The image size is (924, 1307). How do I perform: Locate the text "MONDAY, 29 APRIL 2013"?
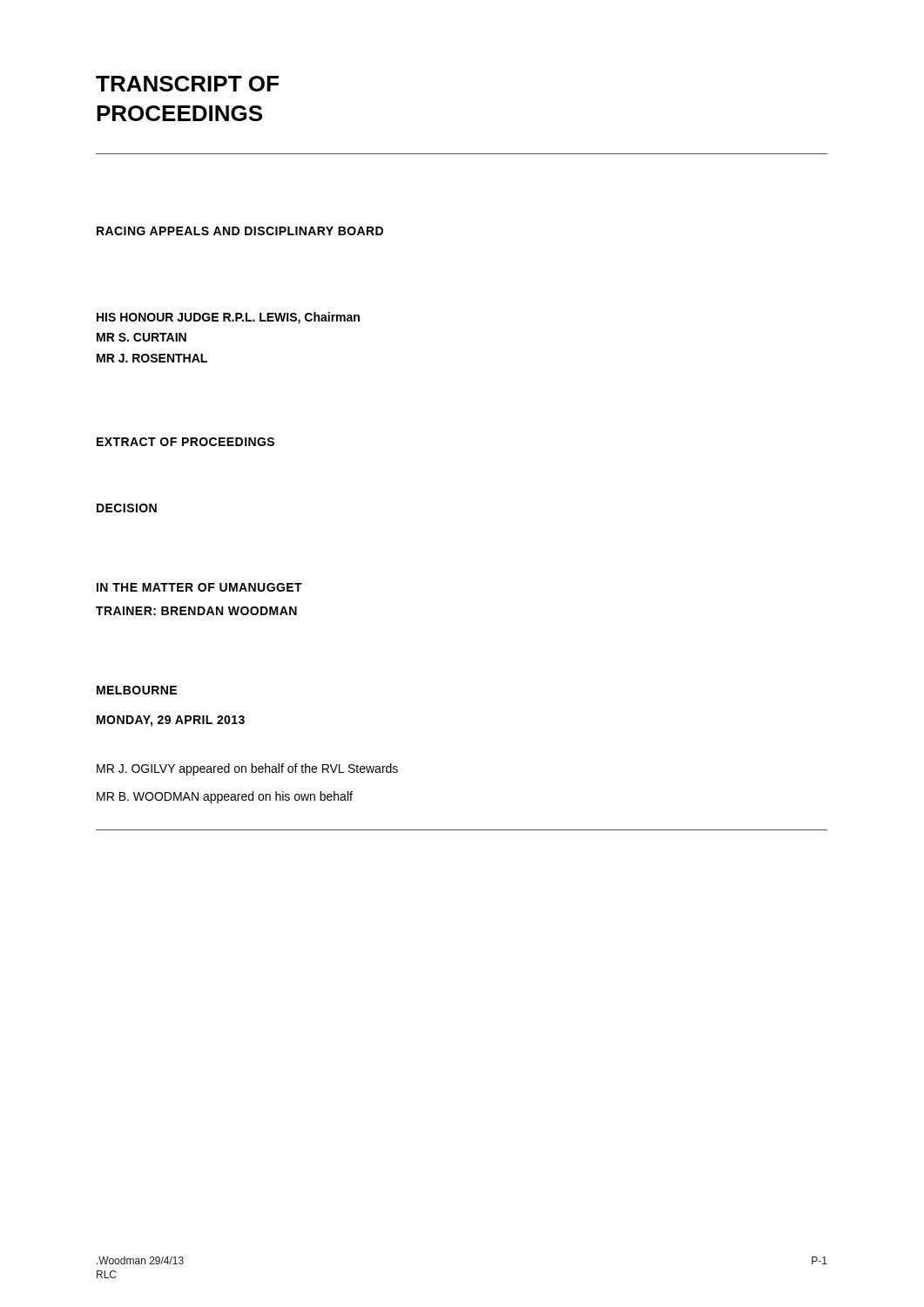coord(171,720)
